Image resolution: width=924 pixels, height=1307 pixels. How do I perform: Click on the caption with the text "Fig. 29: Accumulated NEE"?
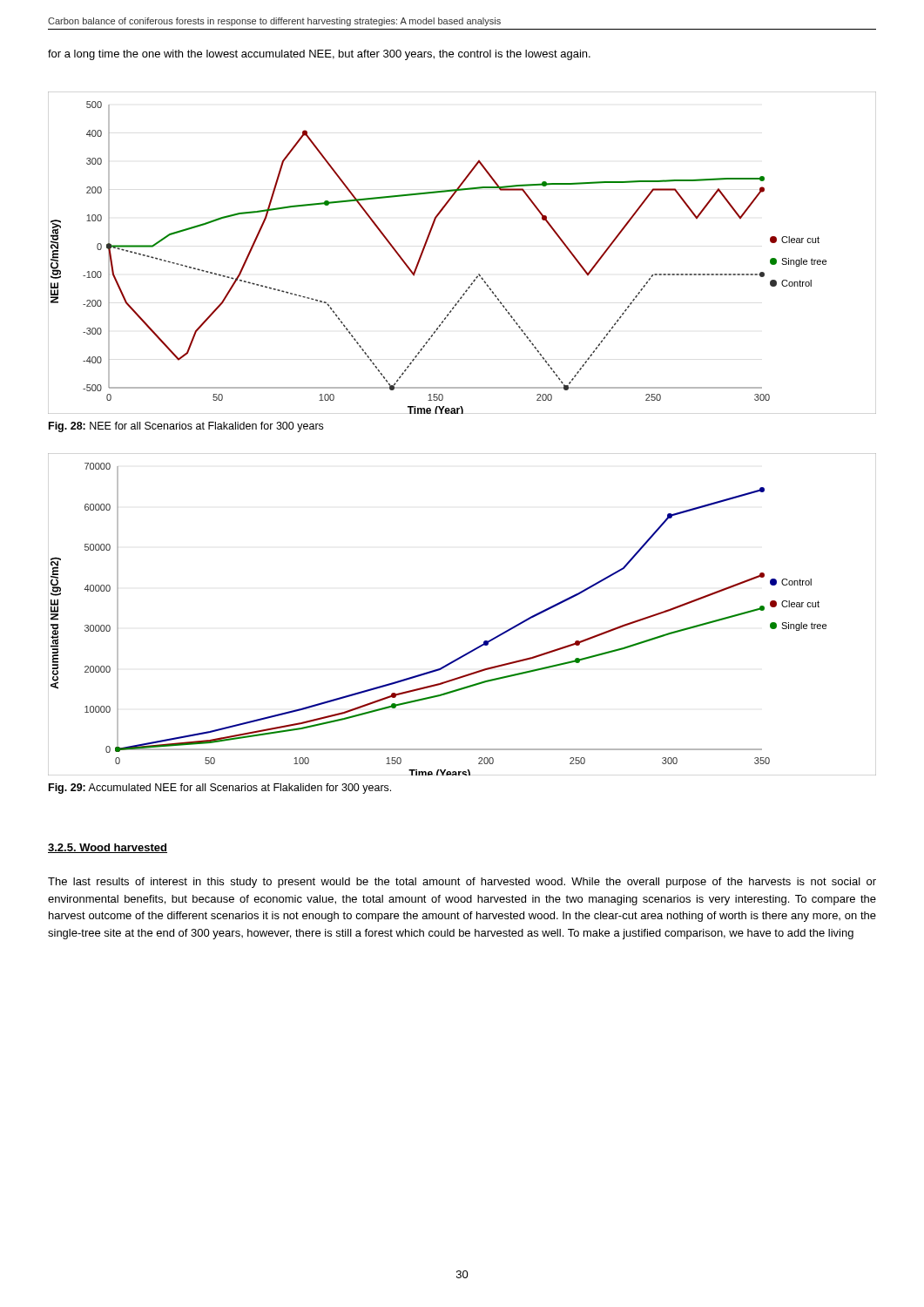coord(220,788)
